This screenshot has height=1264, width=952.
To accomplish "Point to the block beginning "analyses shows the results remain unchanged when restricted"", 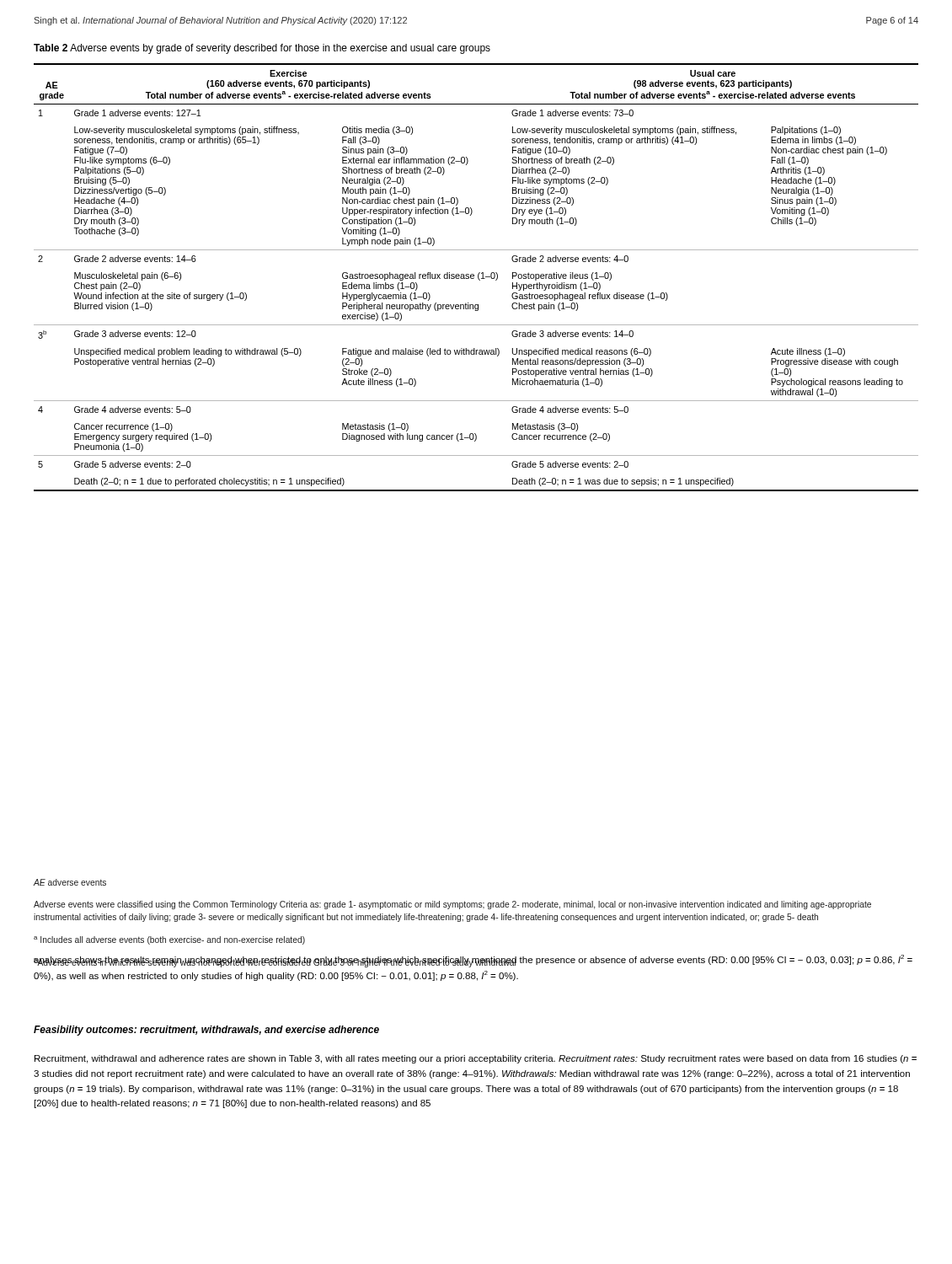I will coord(473,967).
